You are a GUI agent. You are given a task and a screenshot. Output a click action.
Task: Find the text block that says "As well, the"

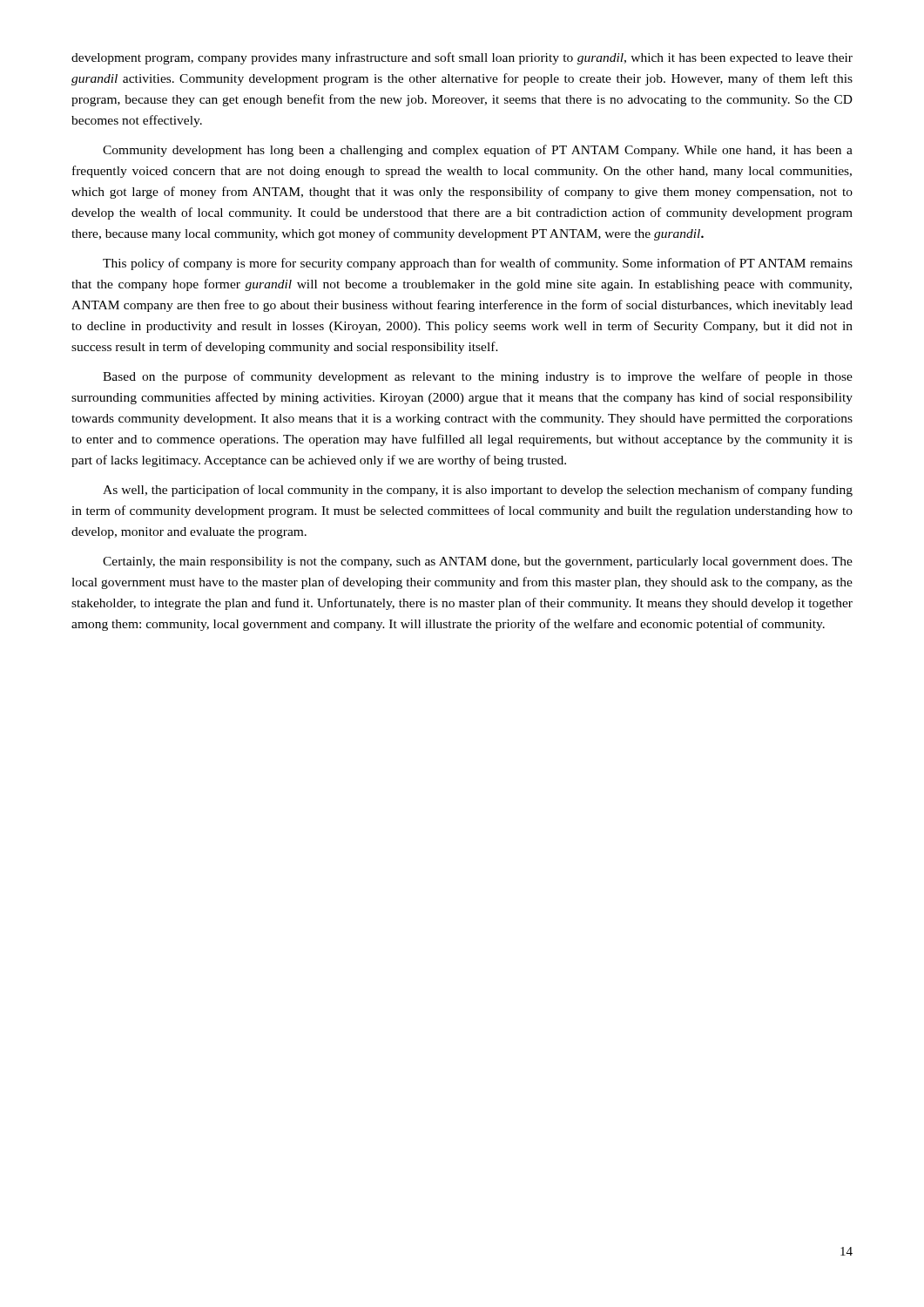pyautogui.click(x=462, y=510)
